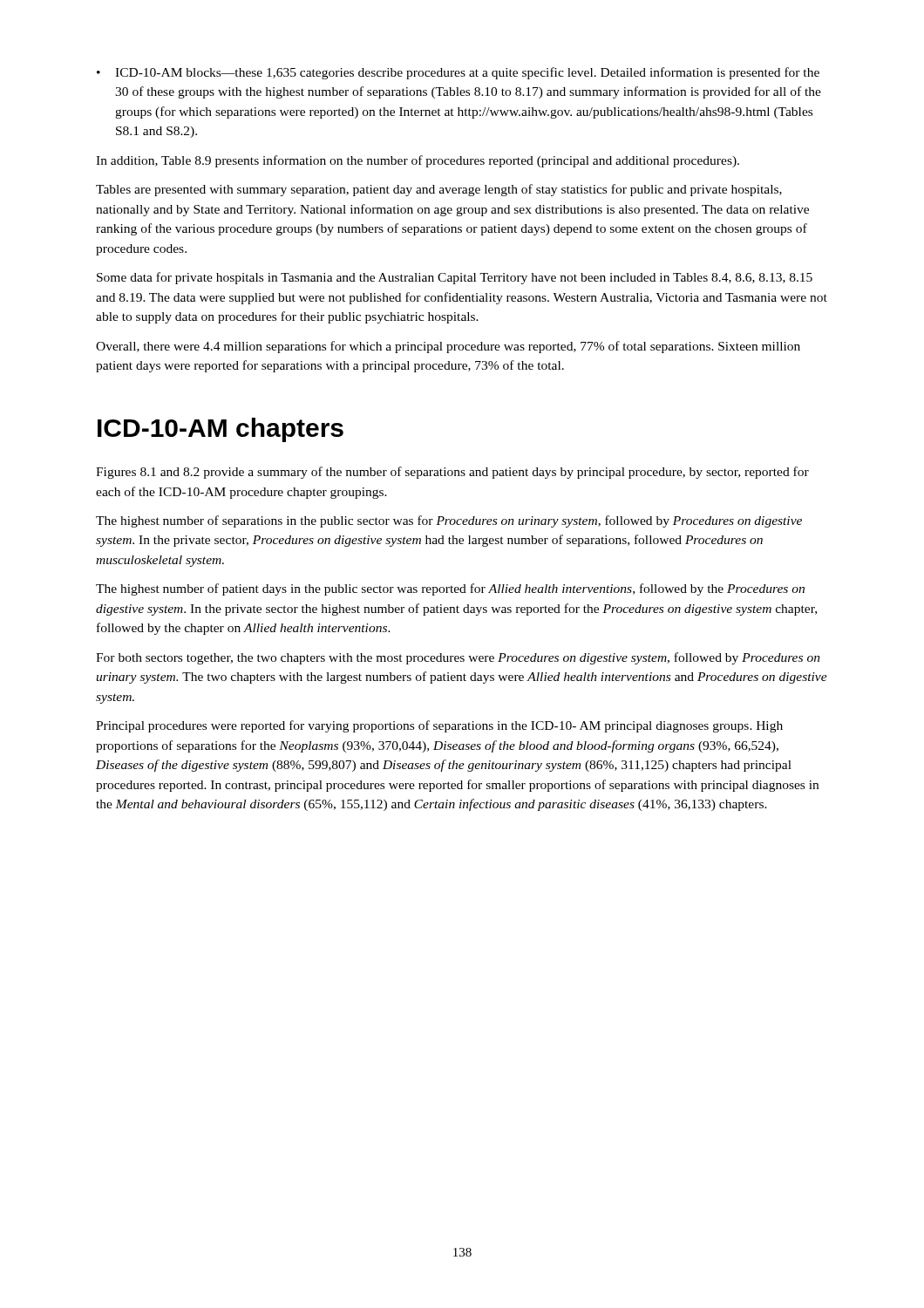The height and width of the screenshot is (1308, 924).
Task: Where is the passage that starts "Figures 8.1 and 8.2"?
Action: pyautogui.click(x=452, y=481)
